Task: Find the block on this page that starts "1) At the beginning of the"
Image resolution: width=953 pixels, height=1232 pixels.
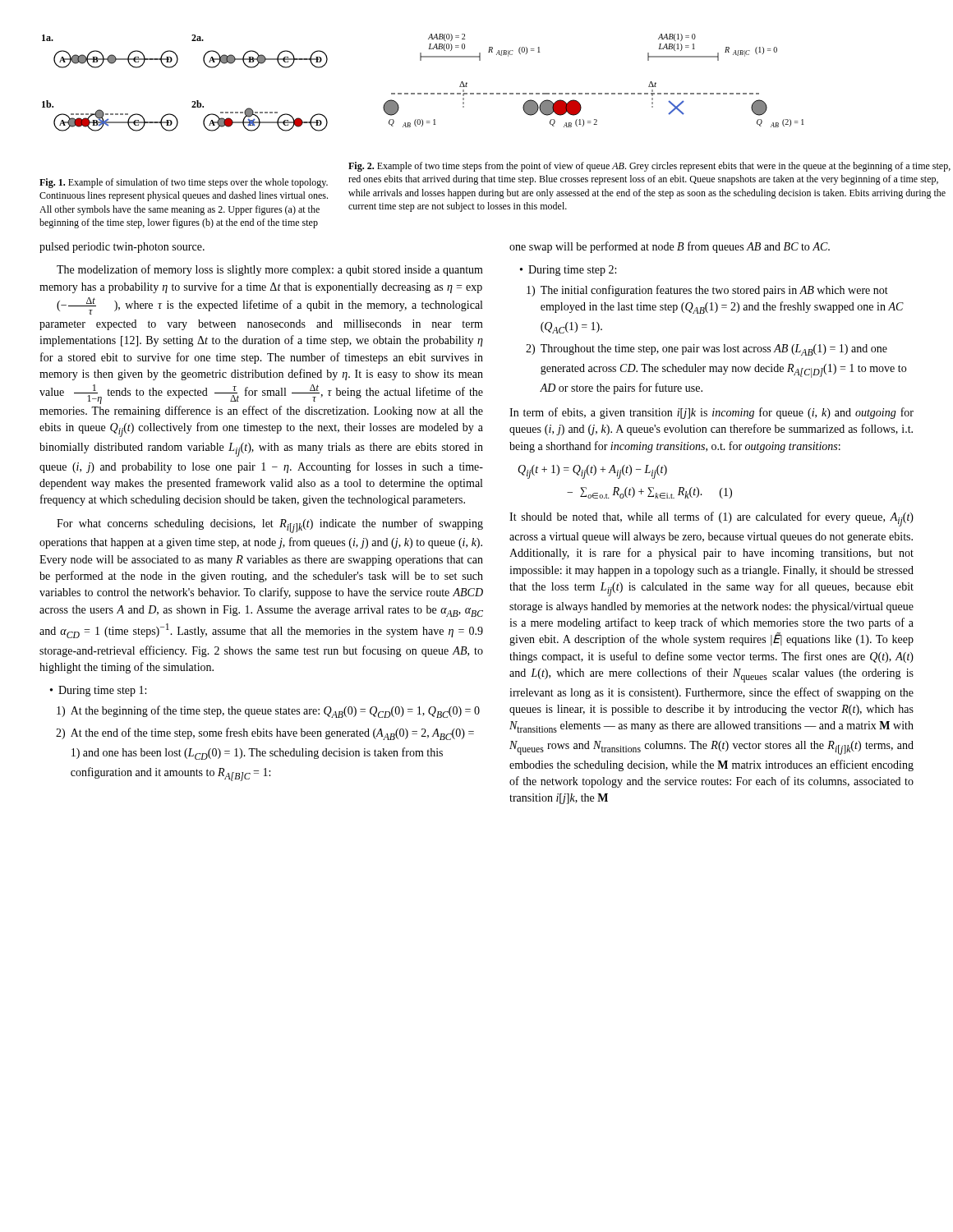Action: pos(269,712)
